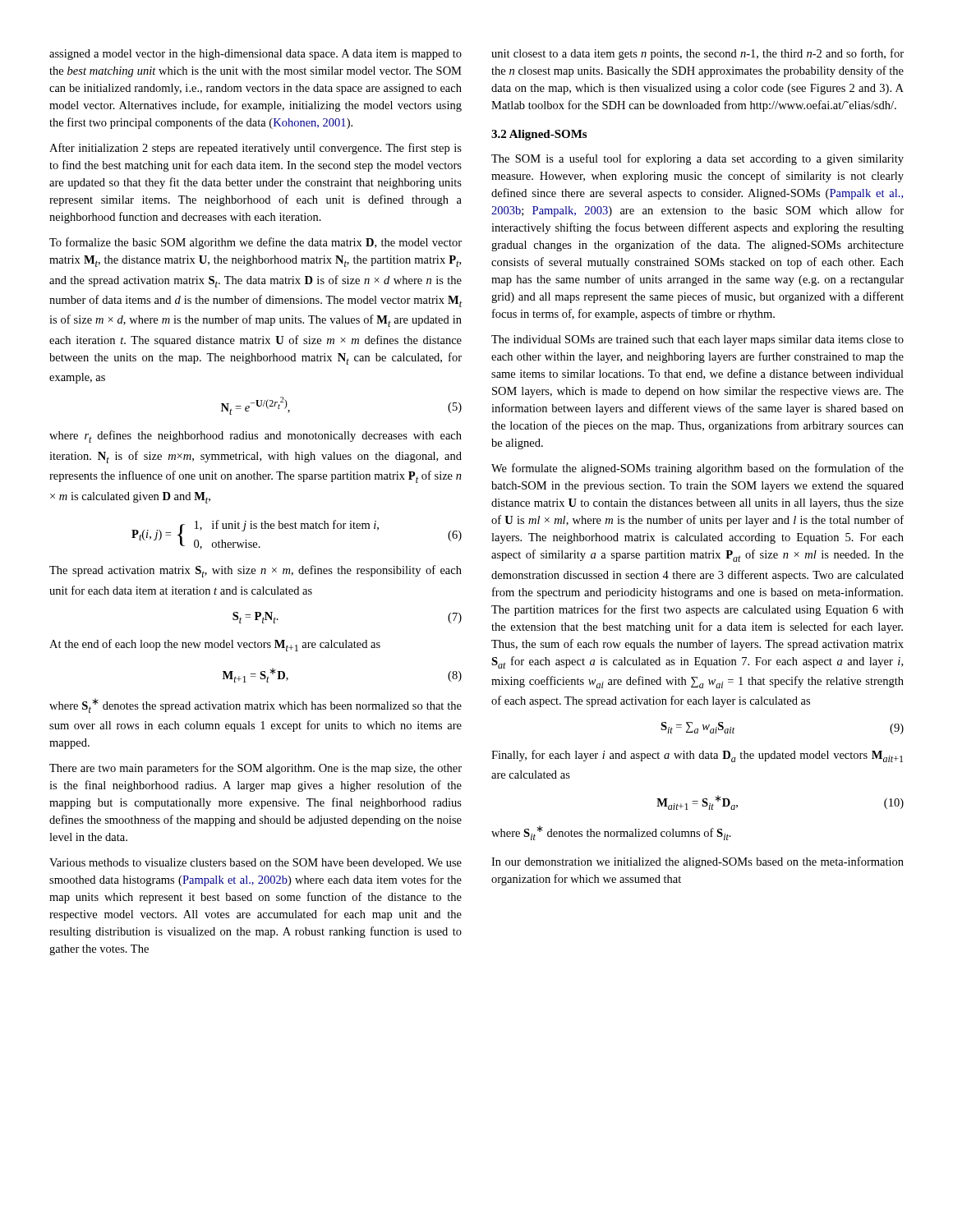This screenshot has height=1232, width=953.
Task: Find the block on this page that starts "where St∗ denotes the spread activation matrix"
Action: [255, 723]
